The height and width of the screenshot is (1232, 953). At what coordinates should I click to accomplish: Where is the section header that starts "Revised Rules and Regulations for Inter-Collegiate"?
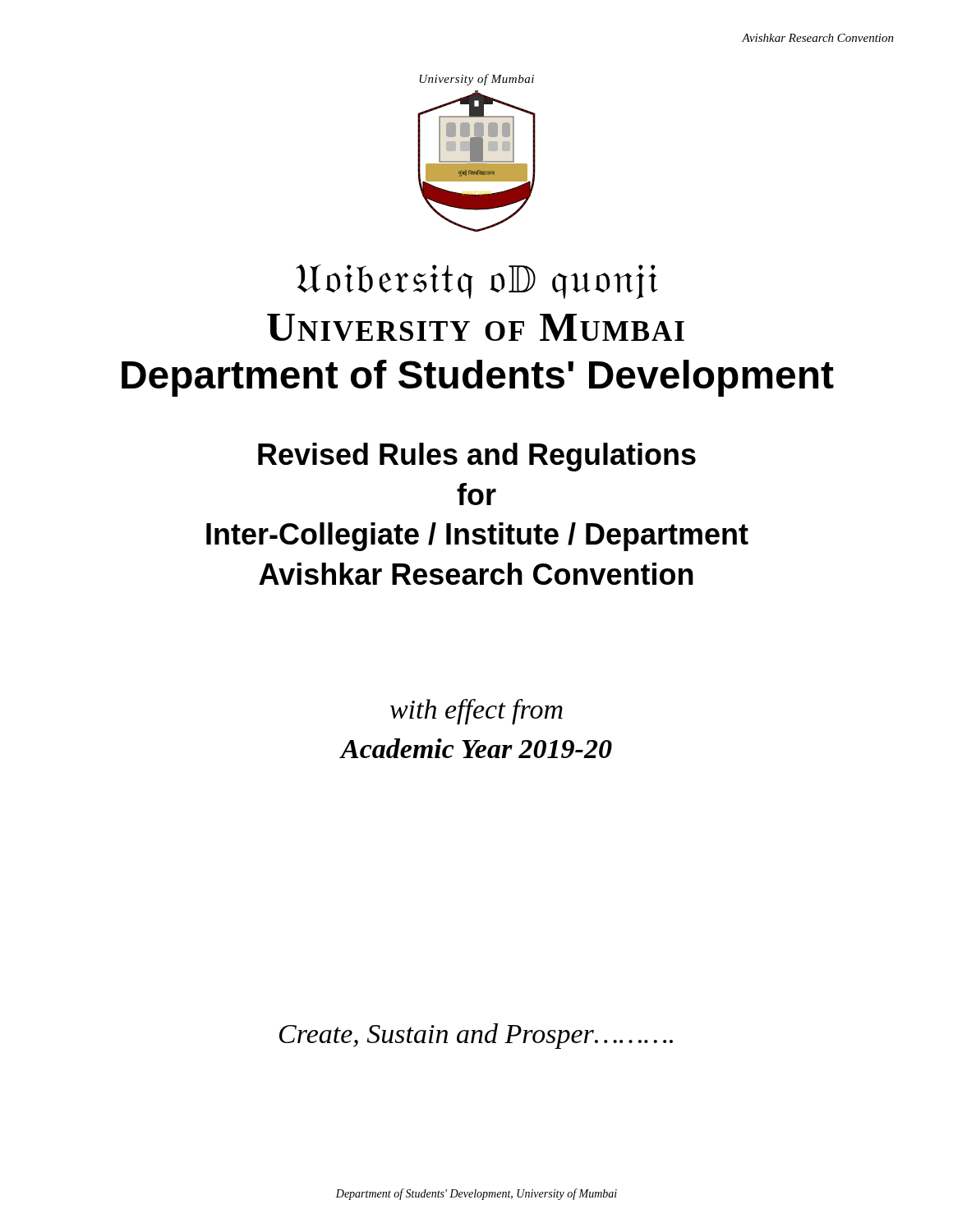click(x=476, y=515)
